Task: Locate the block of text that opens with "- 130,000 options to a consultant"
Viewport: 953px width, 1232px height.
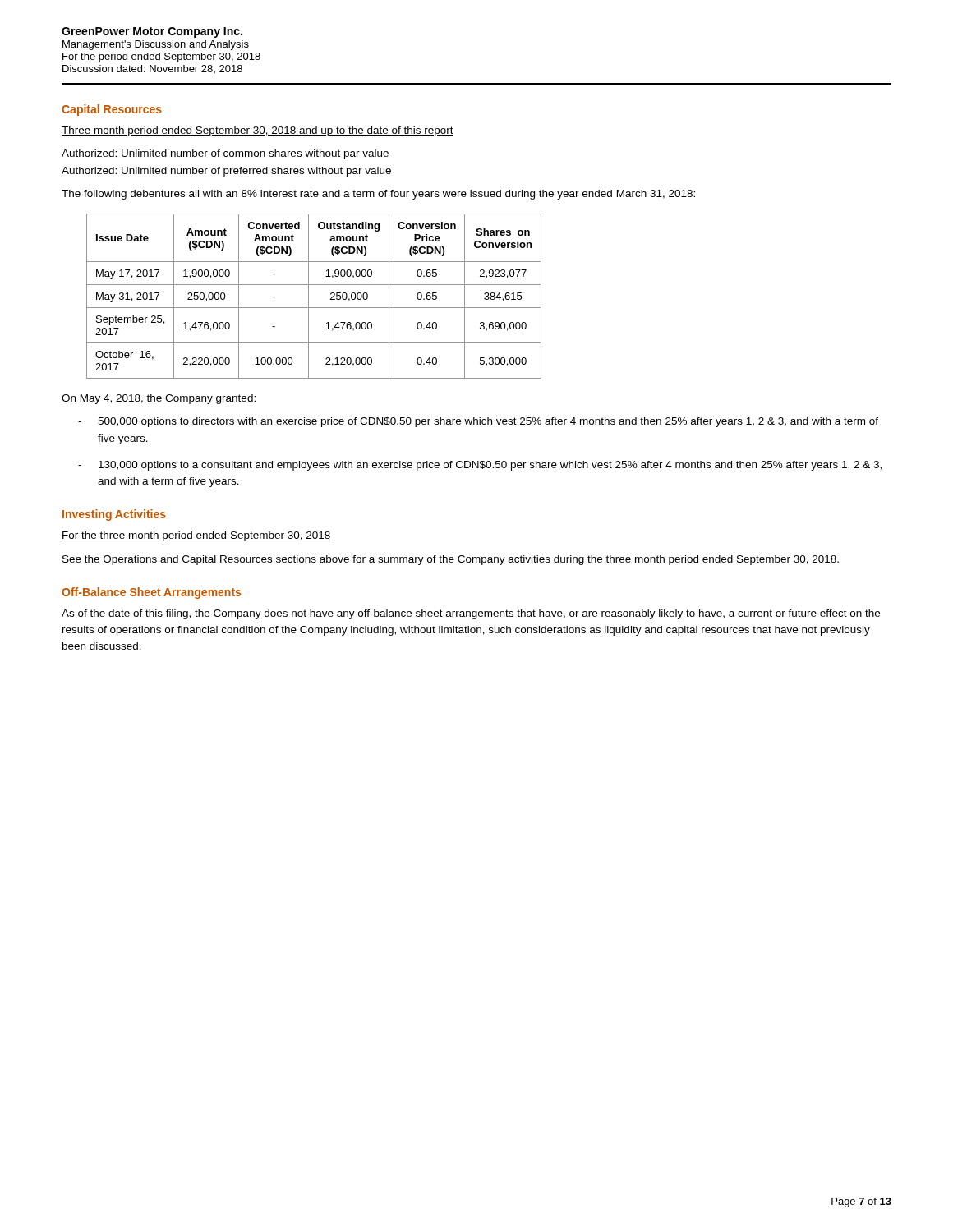Action: tap(485, 473)
